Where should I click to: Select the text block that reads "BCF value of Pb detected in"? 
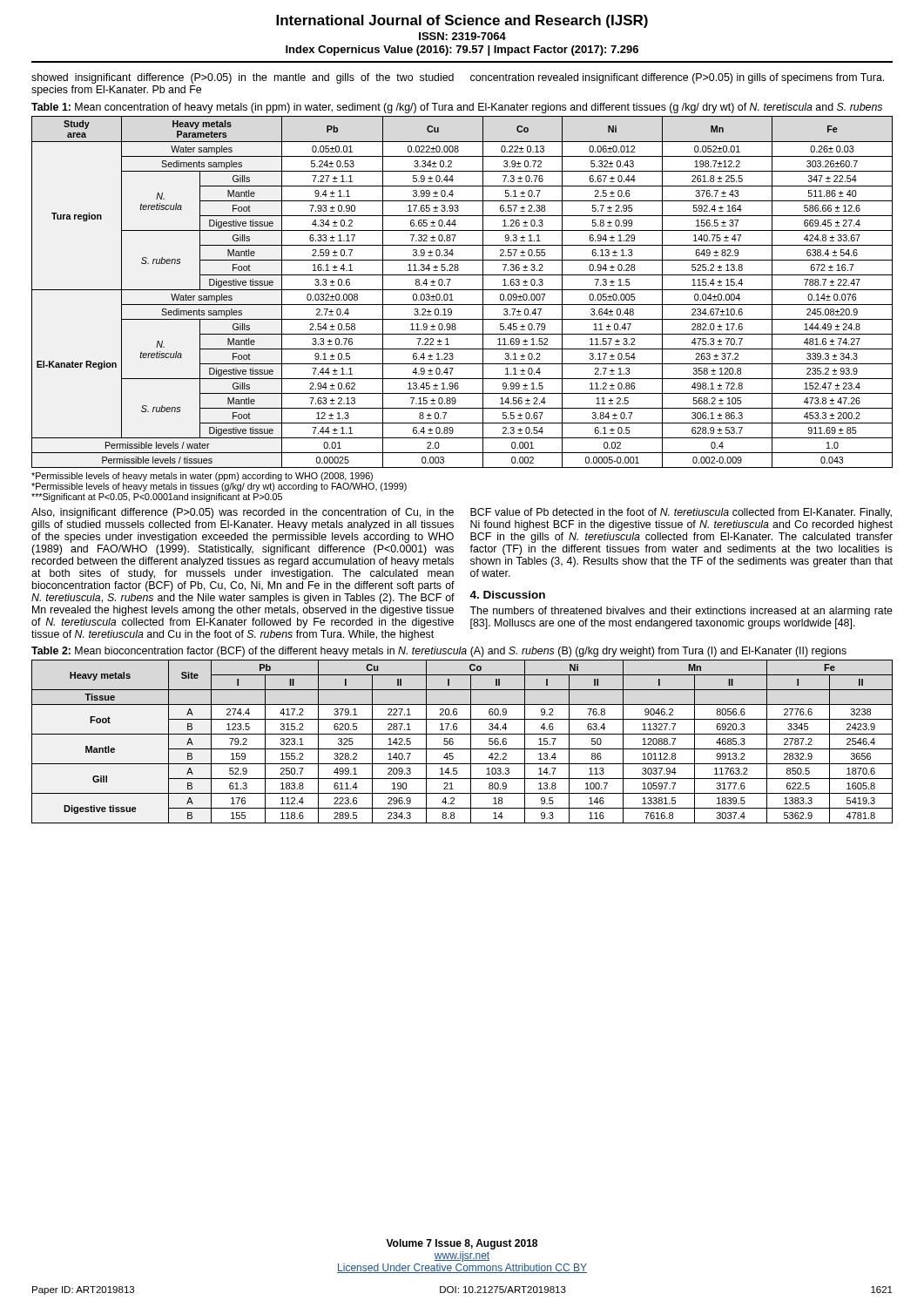pyautogui.click(x=681, y=543)
